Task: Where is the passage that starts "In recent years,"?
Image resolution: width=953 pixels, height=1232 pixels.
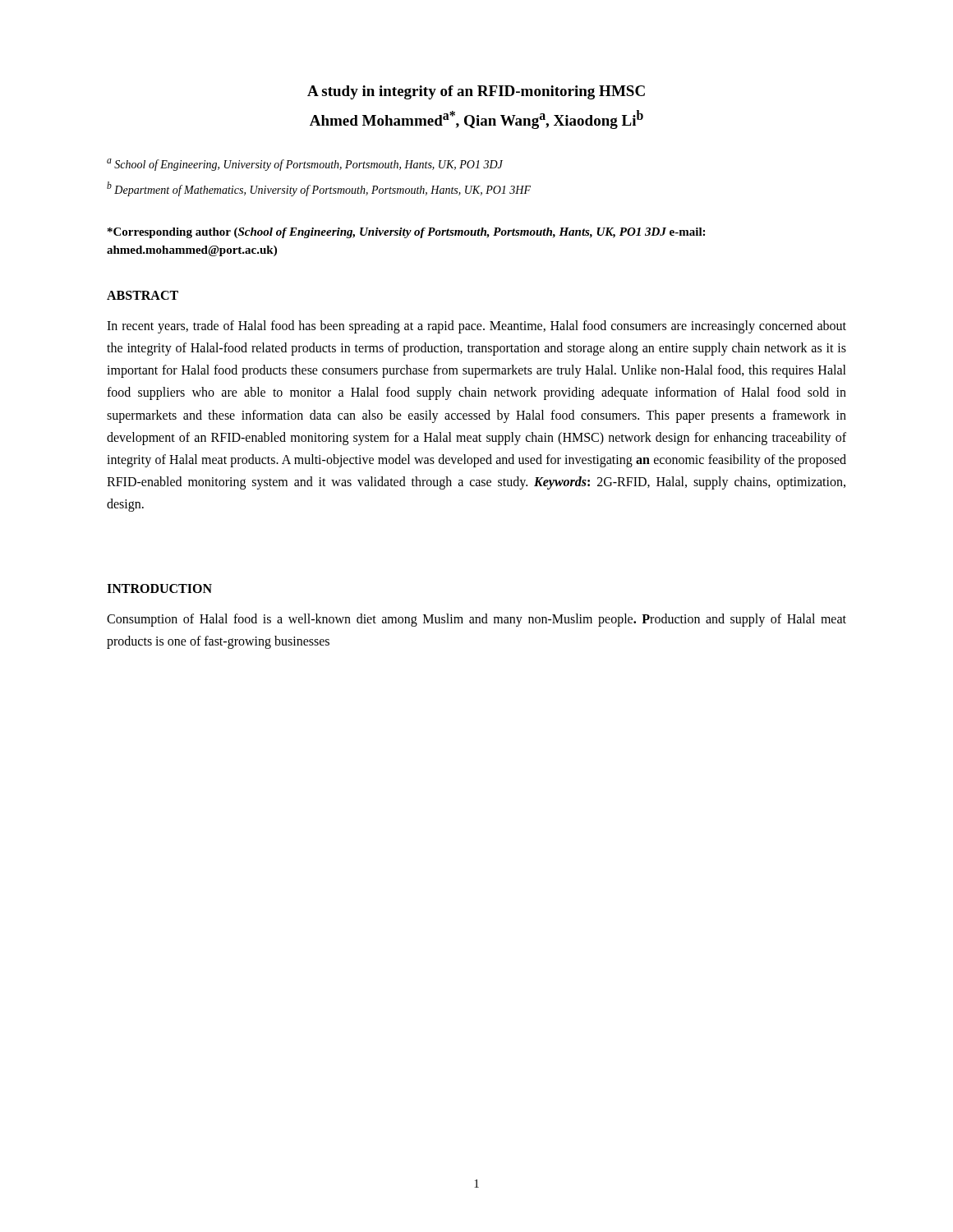Action: tap(476, 415)
